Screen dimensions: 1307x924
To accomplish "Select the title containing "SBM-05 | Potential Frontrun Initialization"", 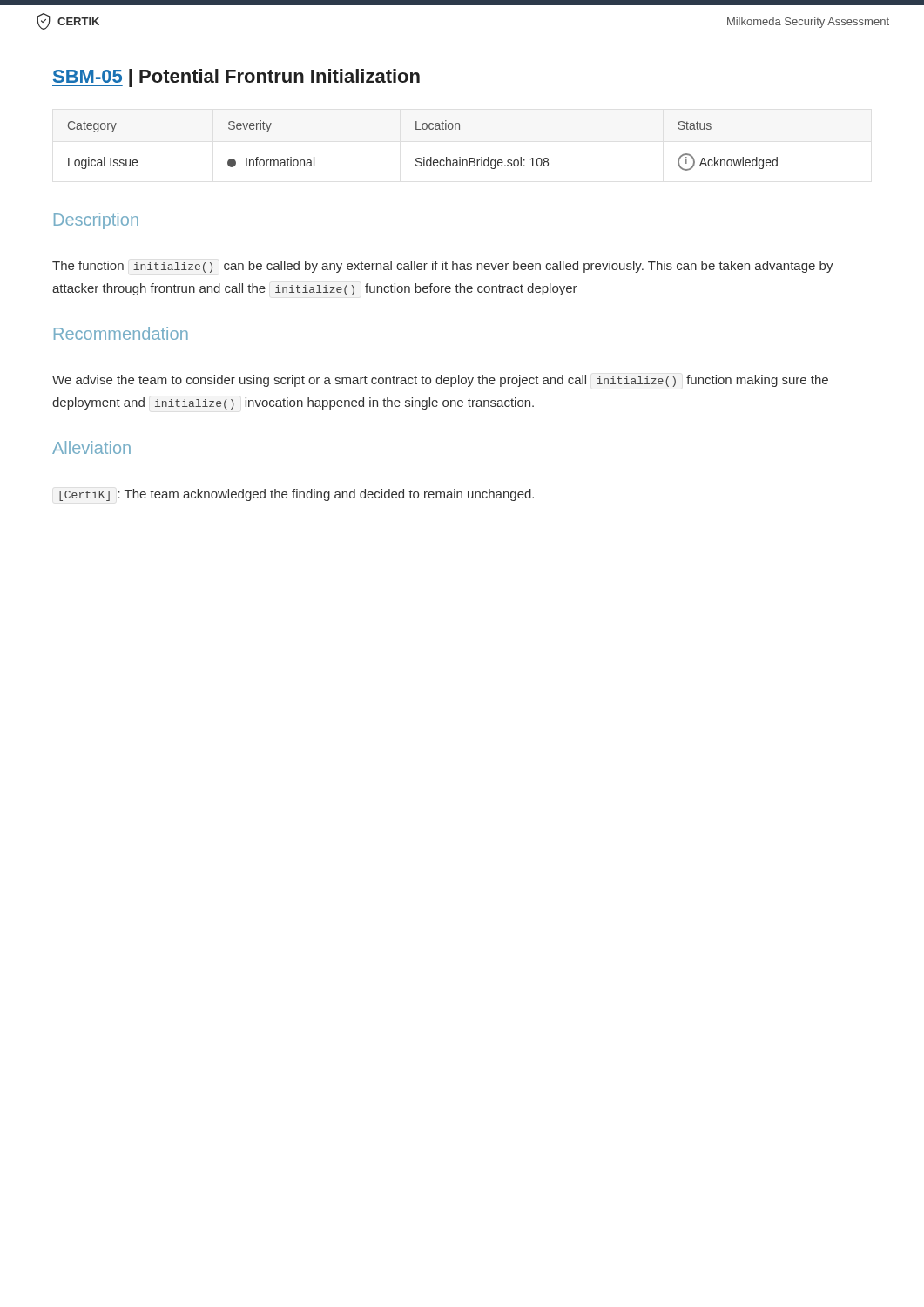I will tap(236, 78).
